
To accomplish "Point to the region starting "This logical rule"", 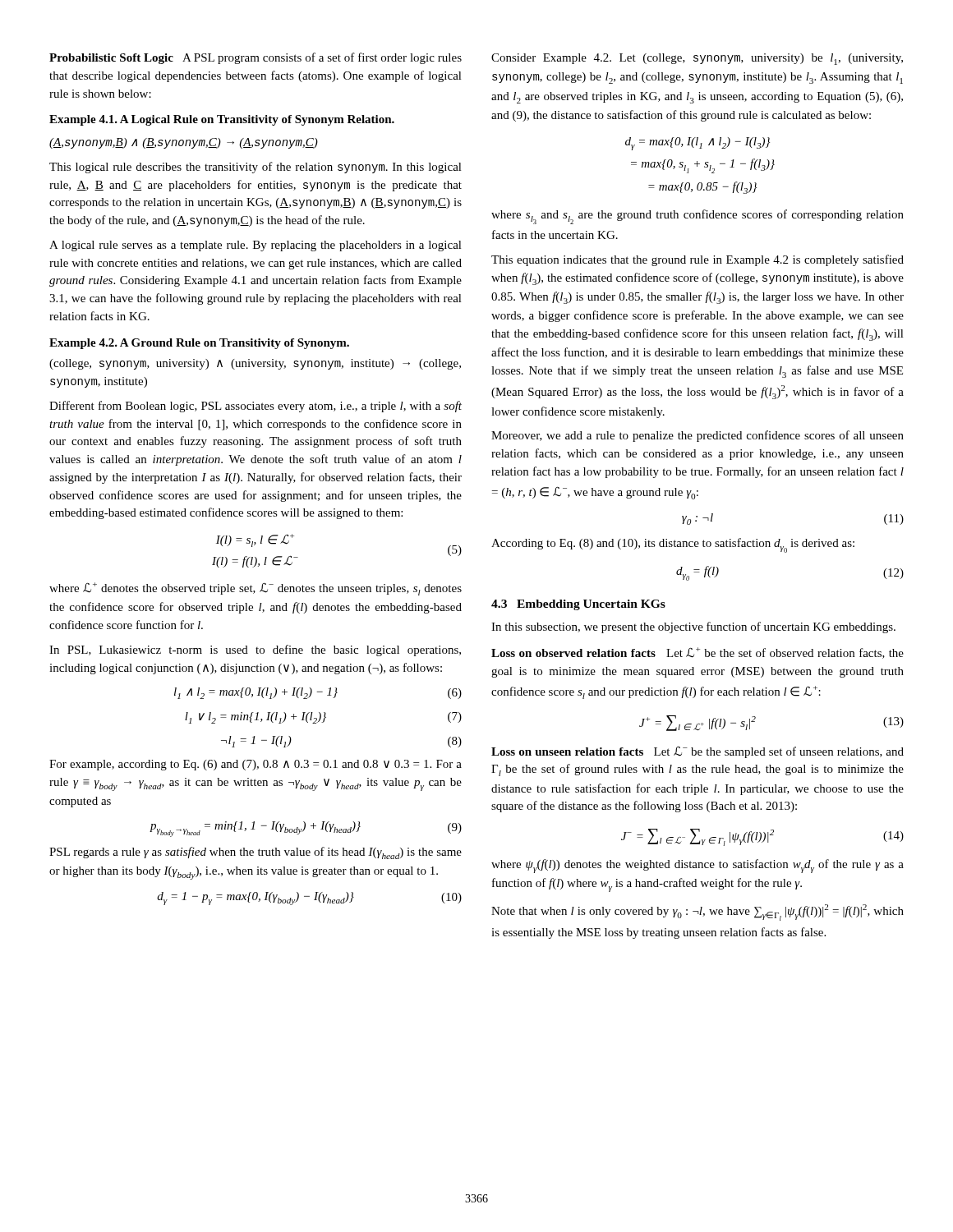I will (x=255, y=242).
